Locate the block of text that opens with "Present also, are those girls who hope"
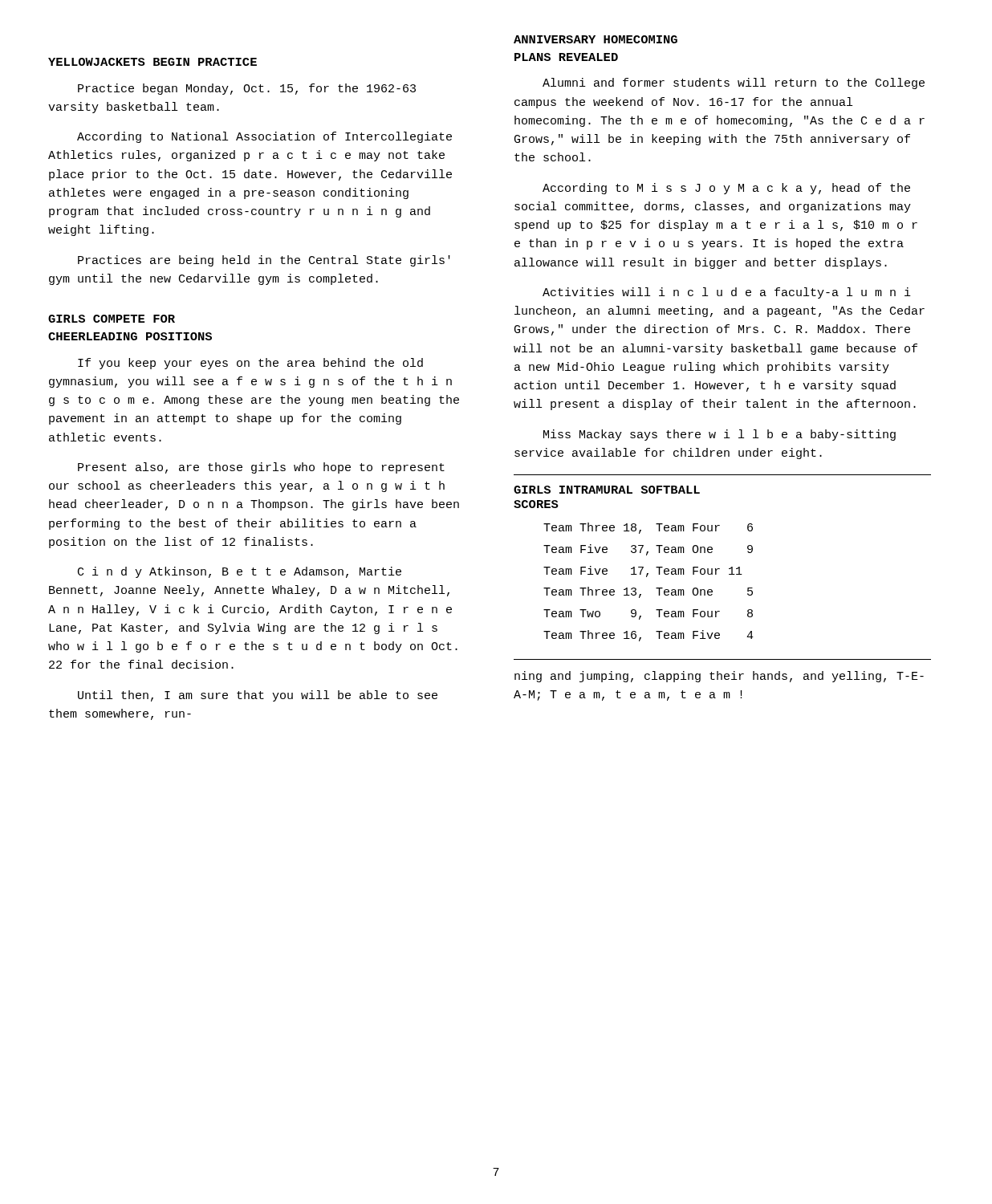 [254, 505]
